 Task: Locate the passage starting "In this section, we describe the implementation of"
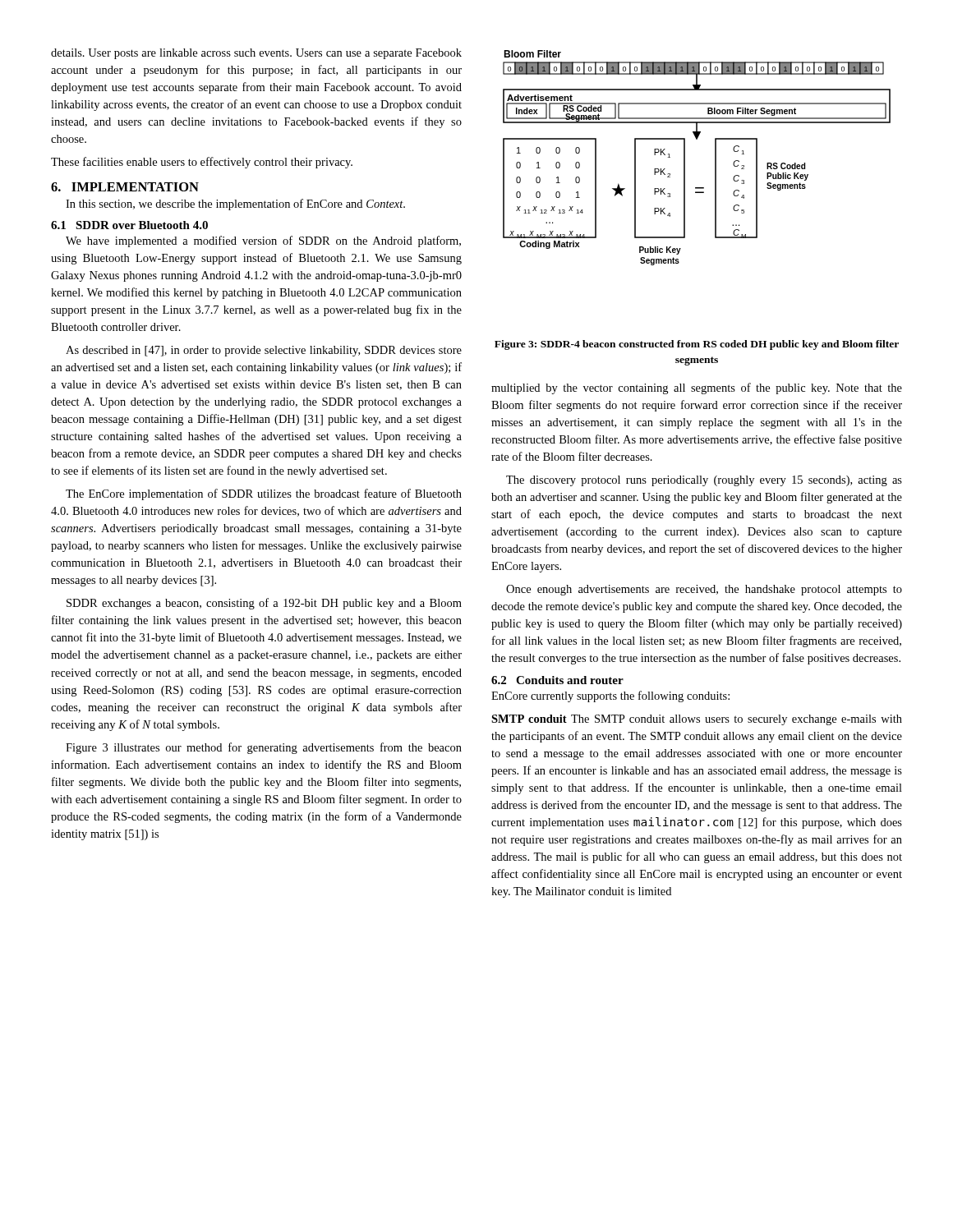pyautogui.click(x=256, y=204)
